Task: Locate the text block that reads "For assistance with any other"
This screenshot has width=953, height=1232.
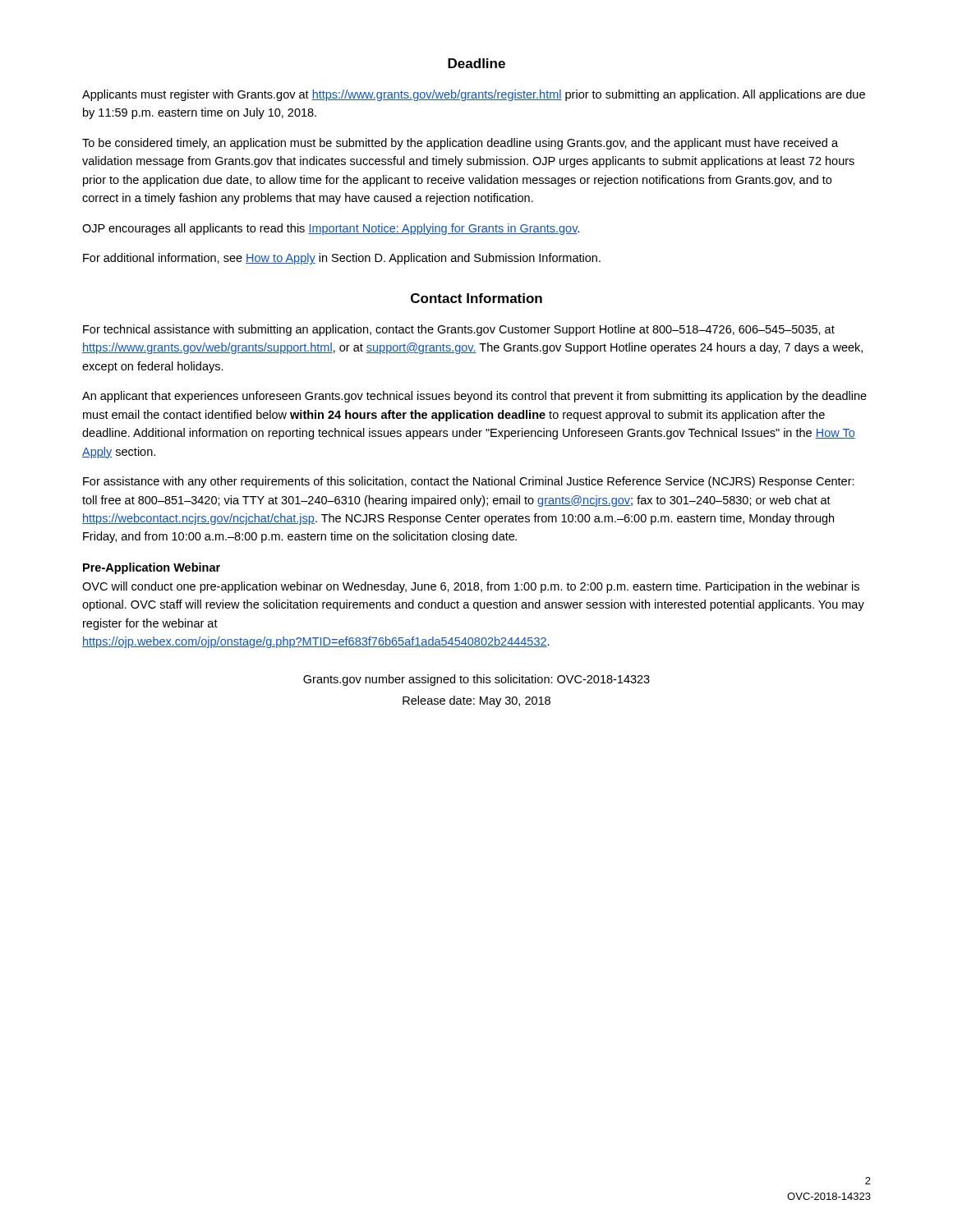Action: (x=468, y=509)
